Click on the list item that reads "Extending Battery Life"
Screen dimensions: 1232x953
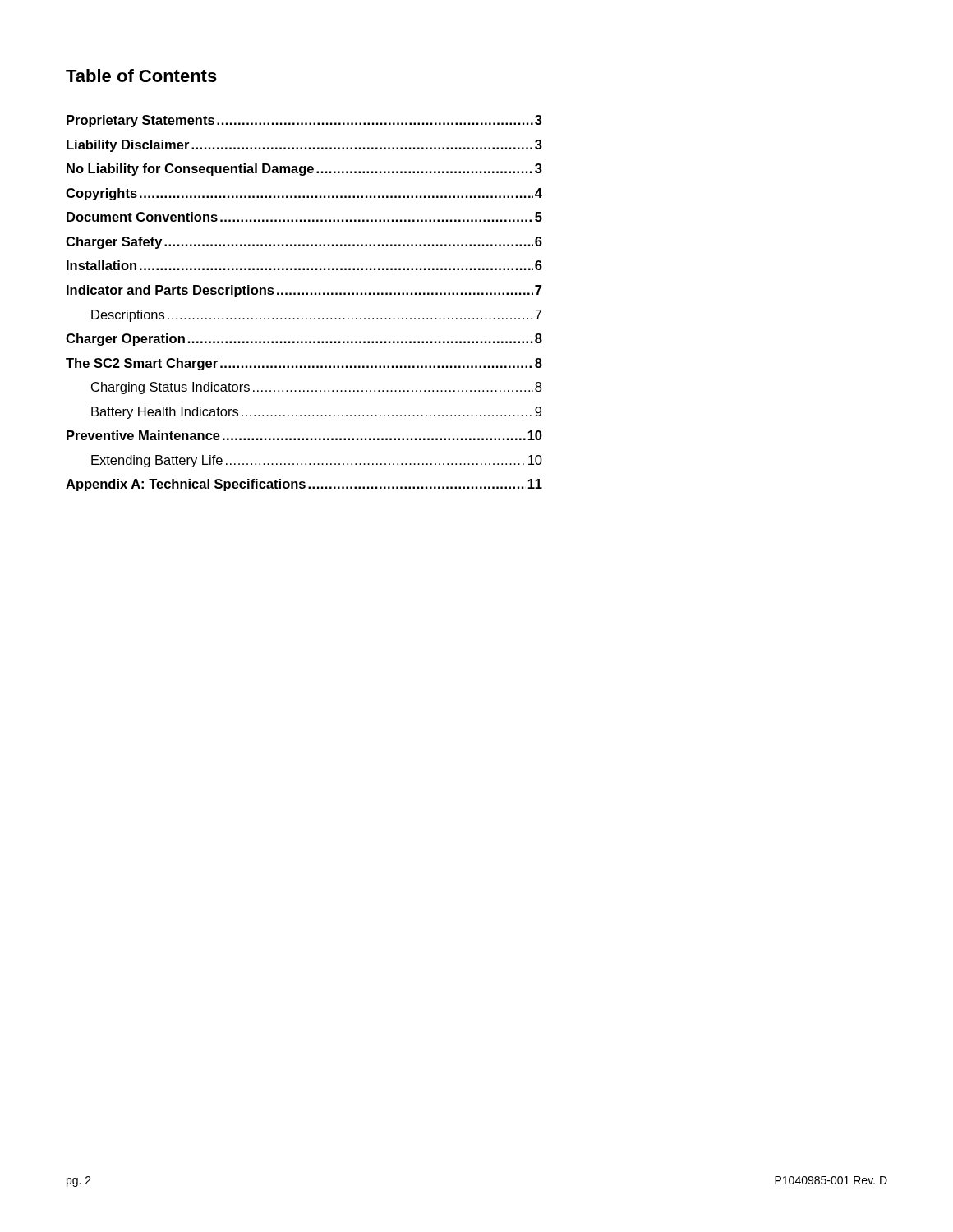[x=316, y=460]
